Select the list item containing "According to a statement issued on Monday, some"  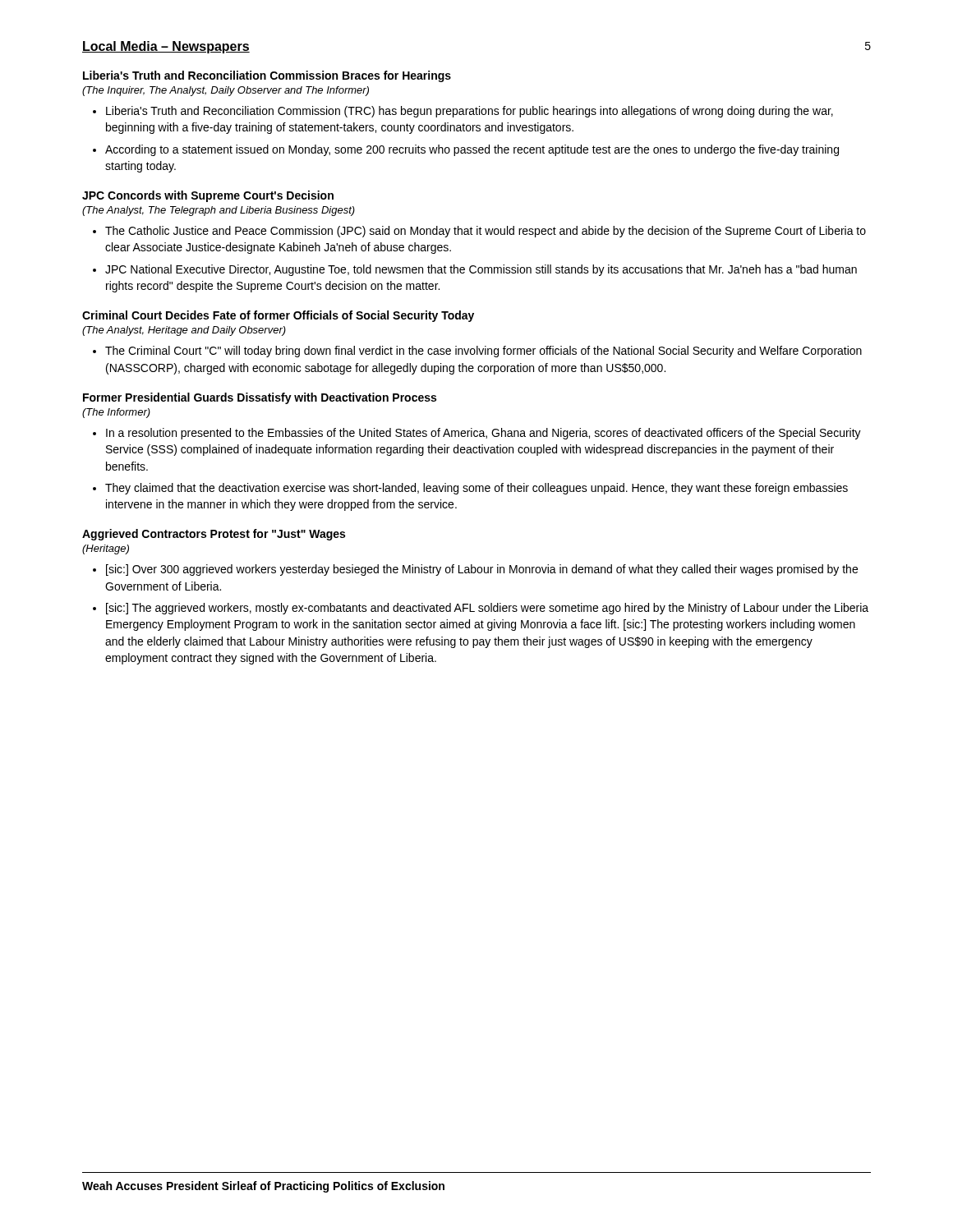[488, 158]
